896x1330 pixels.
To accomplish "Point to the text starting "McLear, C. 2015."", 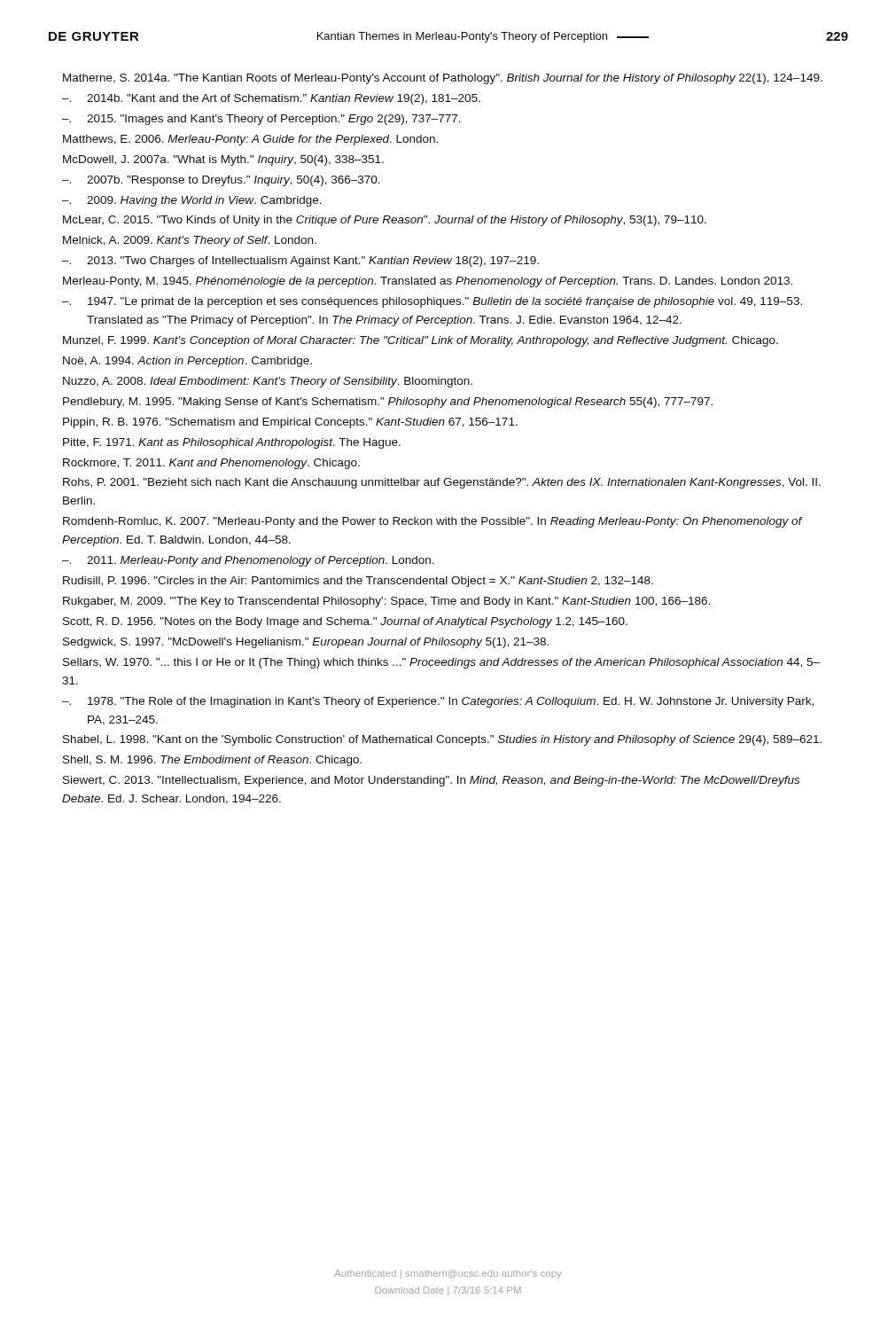I will (385, 220).
